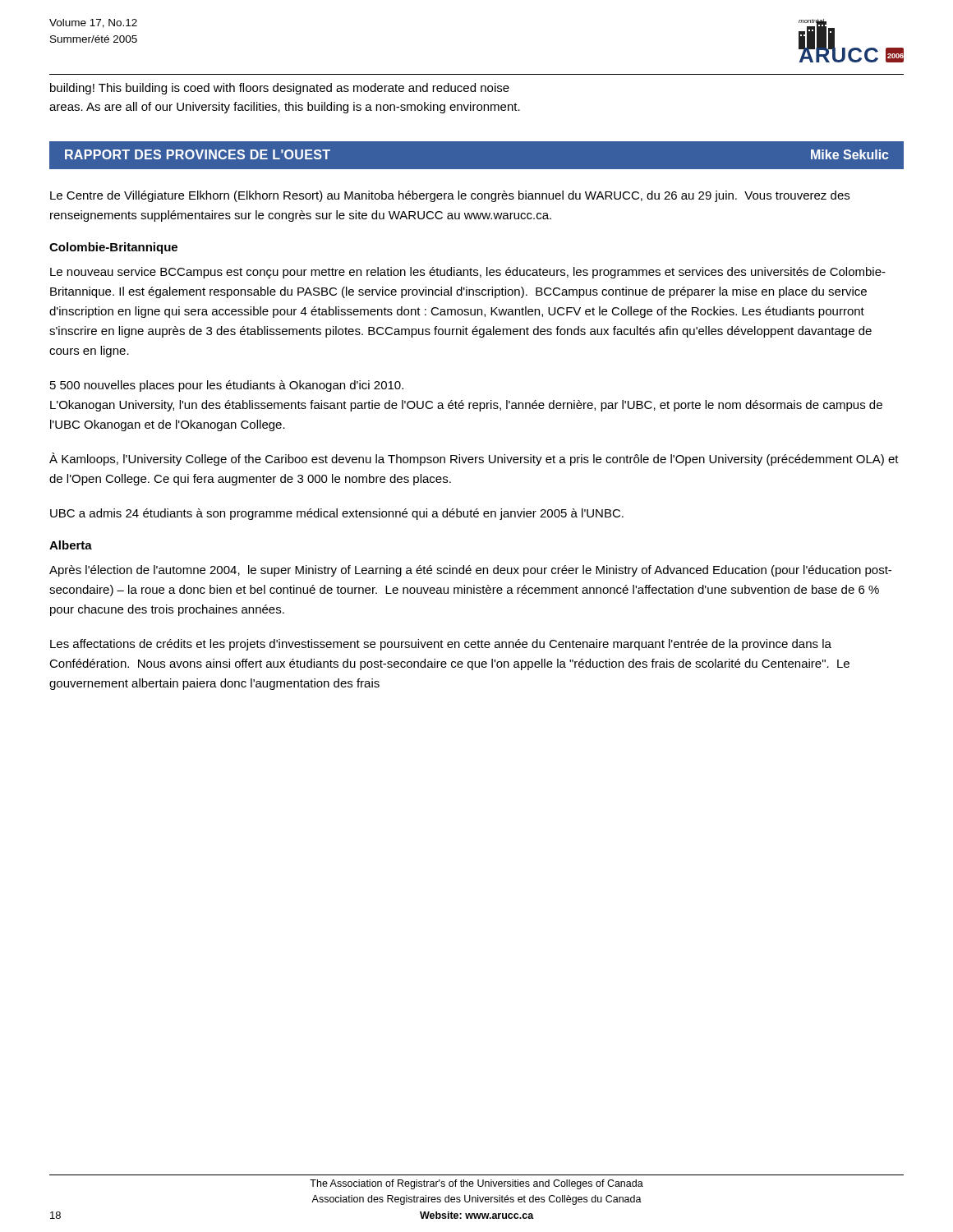Navigate to the passage starting "Le Centre de Villégiature Elkhorn (Elkhorn Resort)"

tap(450, 205)
